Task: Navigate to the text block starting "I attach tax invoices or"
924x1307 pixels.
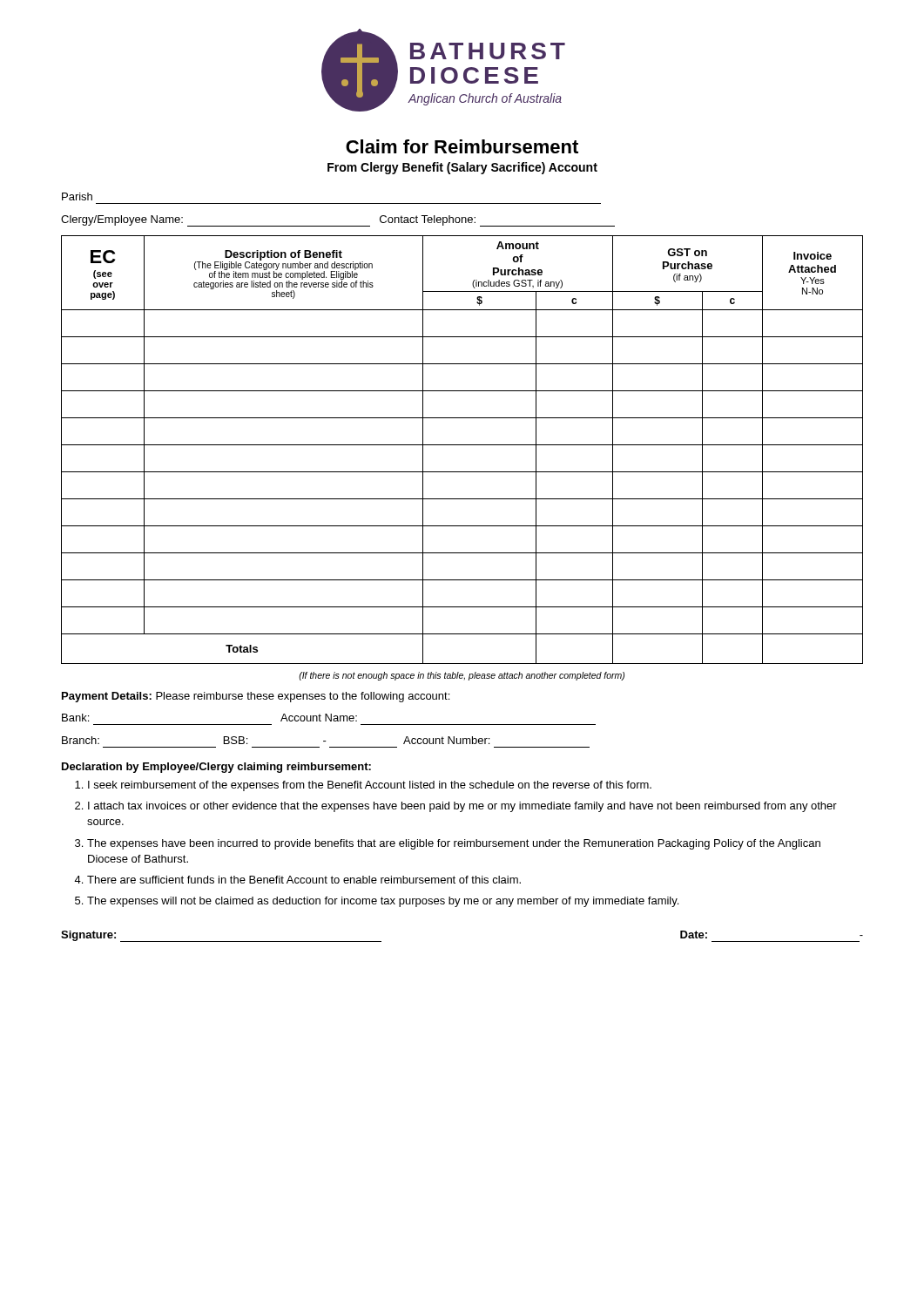Action: pyautogui.click(x=462, y=814)
